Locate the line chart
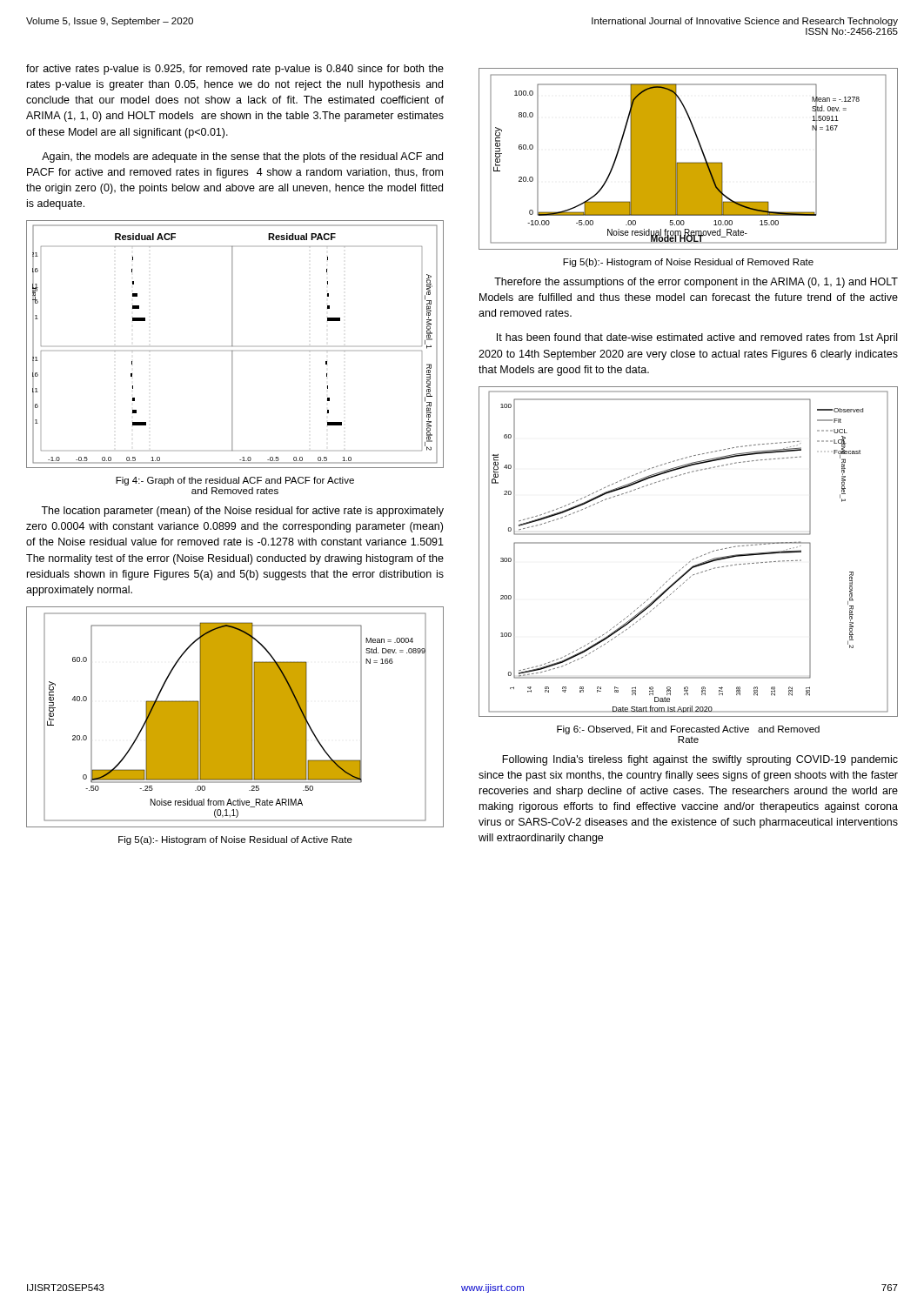This screenshot has height=1305, width=924. click(x=688, y=551)
